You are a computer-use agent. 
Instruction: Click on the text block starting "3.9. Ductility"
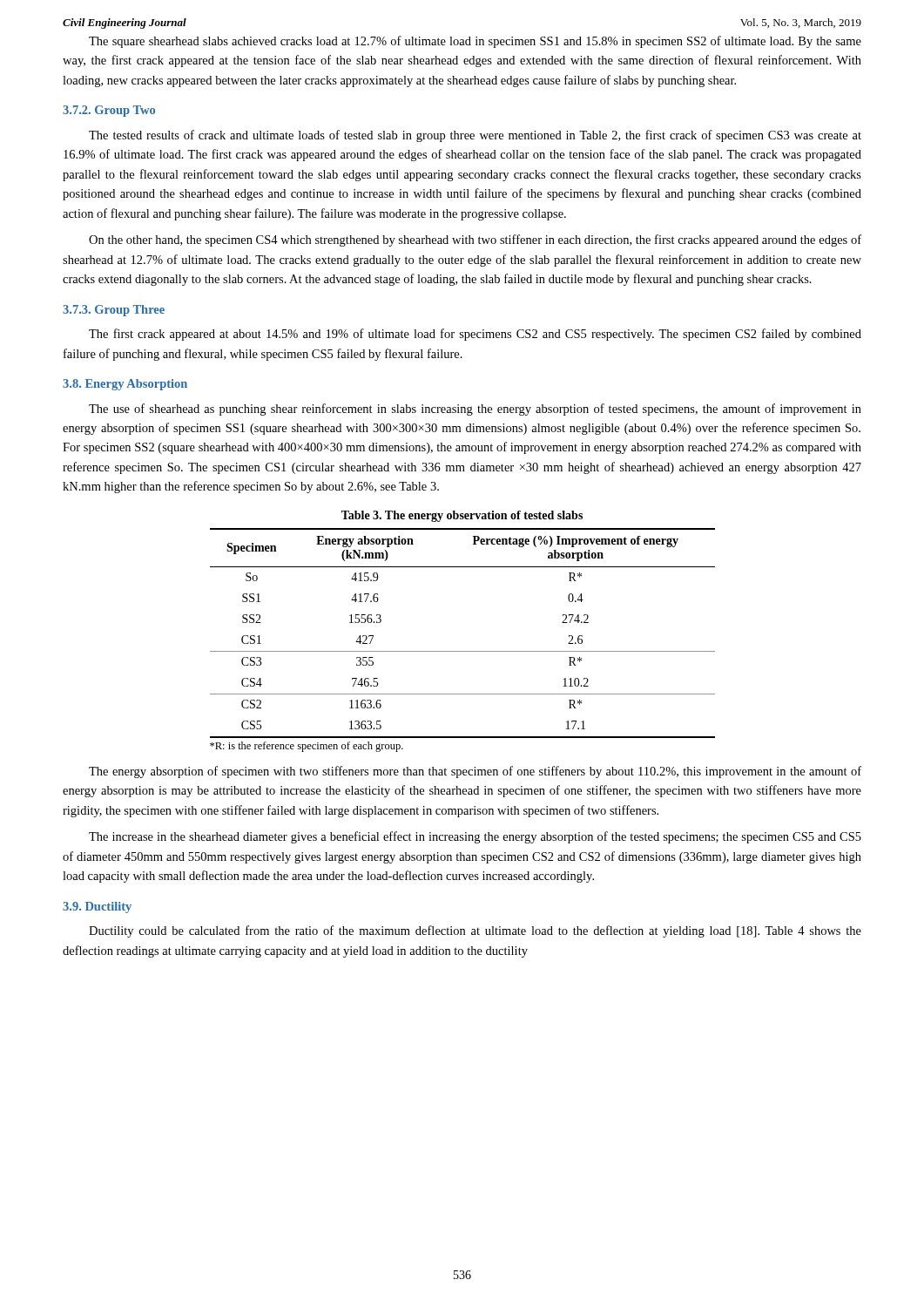point(97,907)
